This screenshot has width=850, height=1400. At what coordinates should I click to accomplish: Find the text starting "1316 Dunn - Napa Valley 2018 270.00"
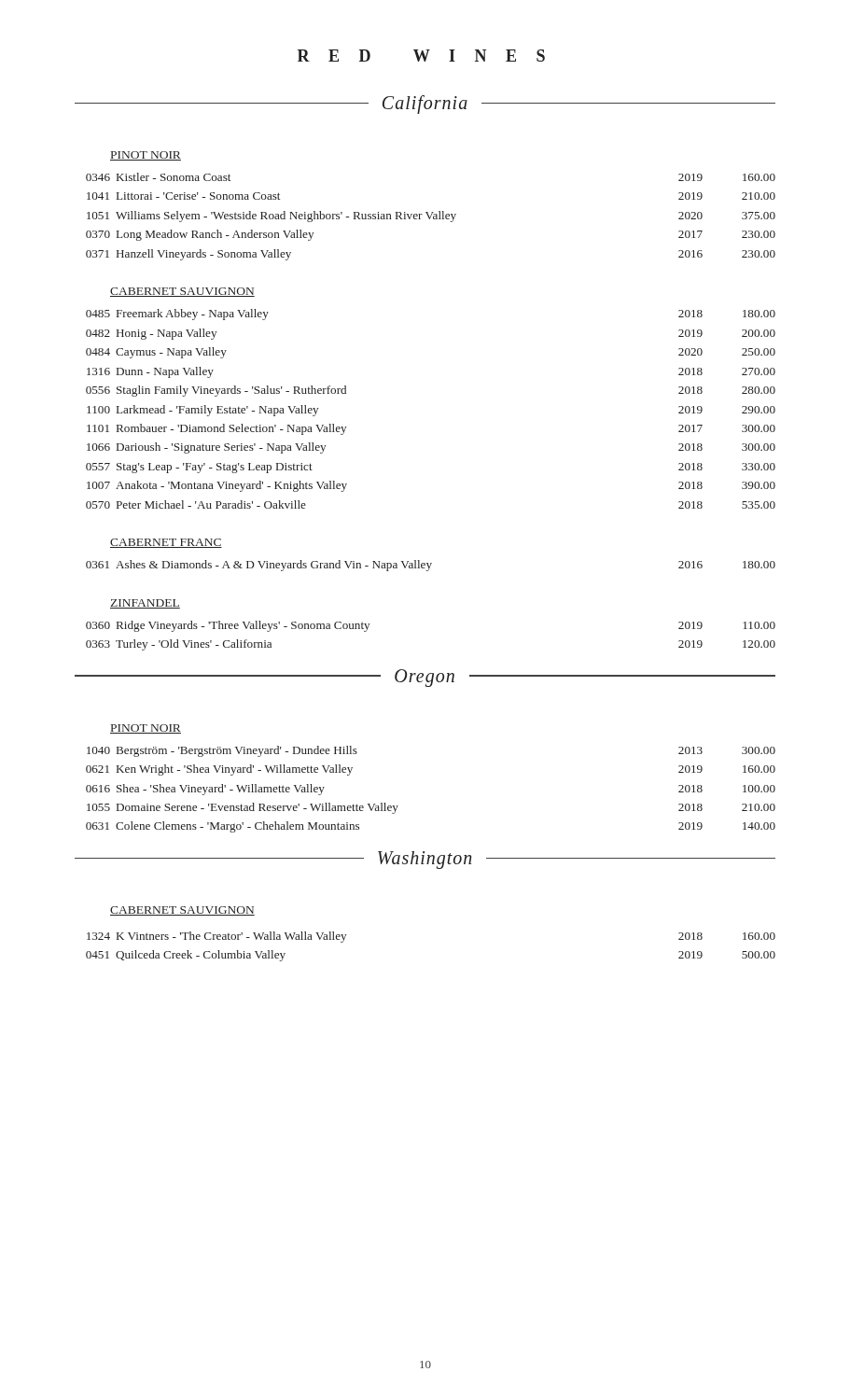(158, 372)
